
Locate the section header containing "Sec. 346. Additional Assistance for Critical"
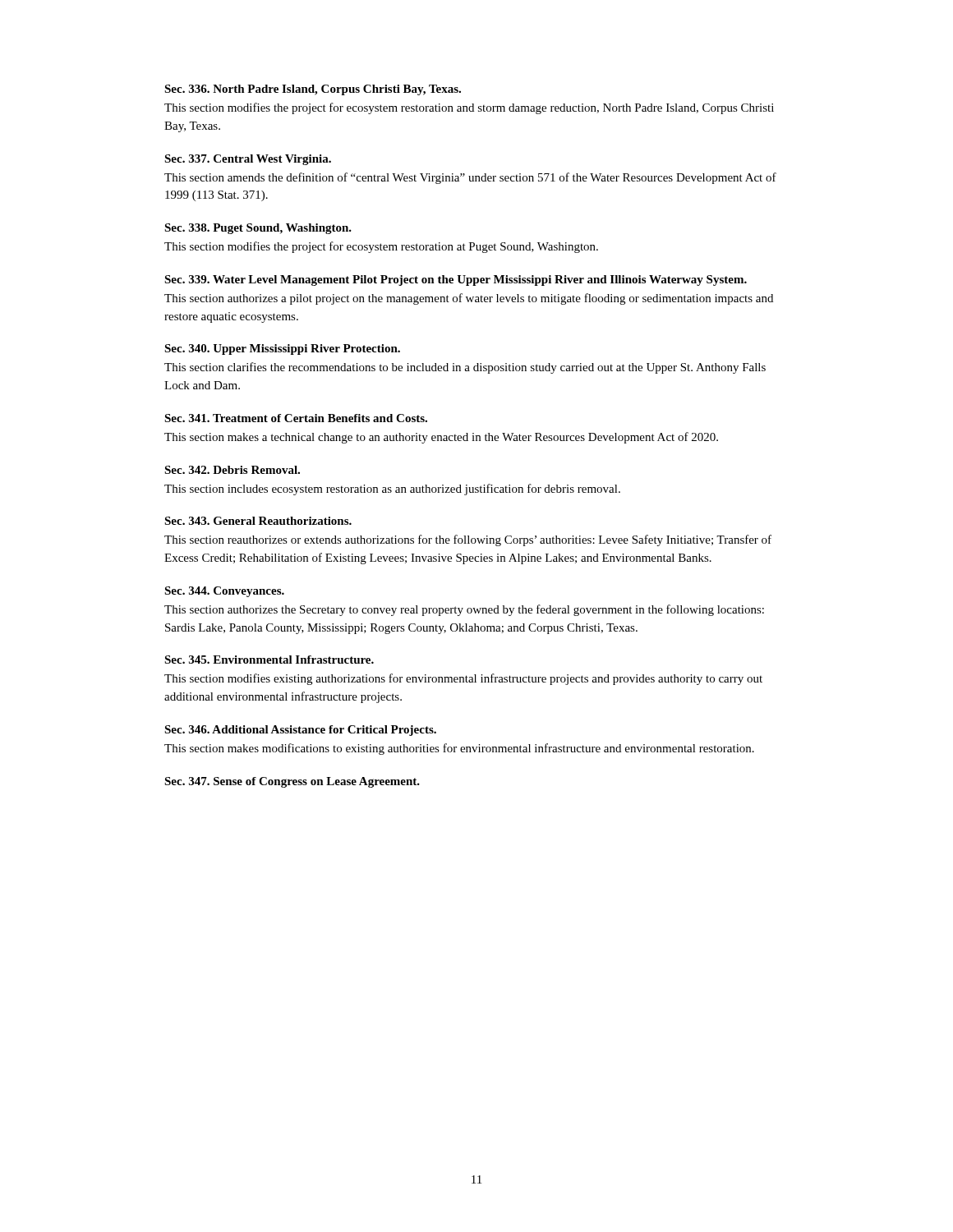click(300, 729)
